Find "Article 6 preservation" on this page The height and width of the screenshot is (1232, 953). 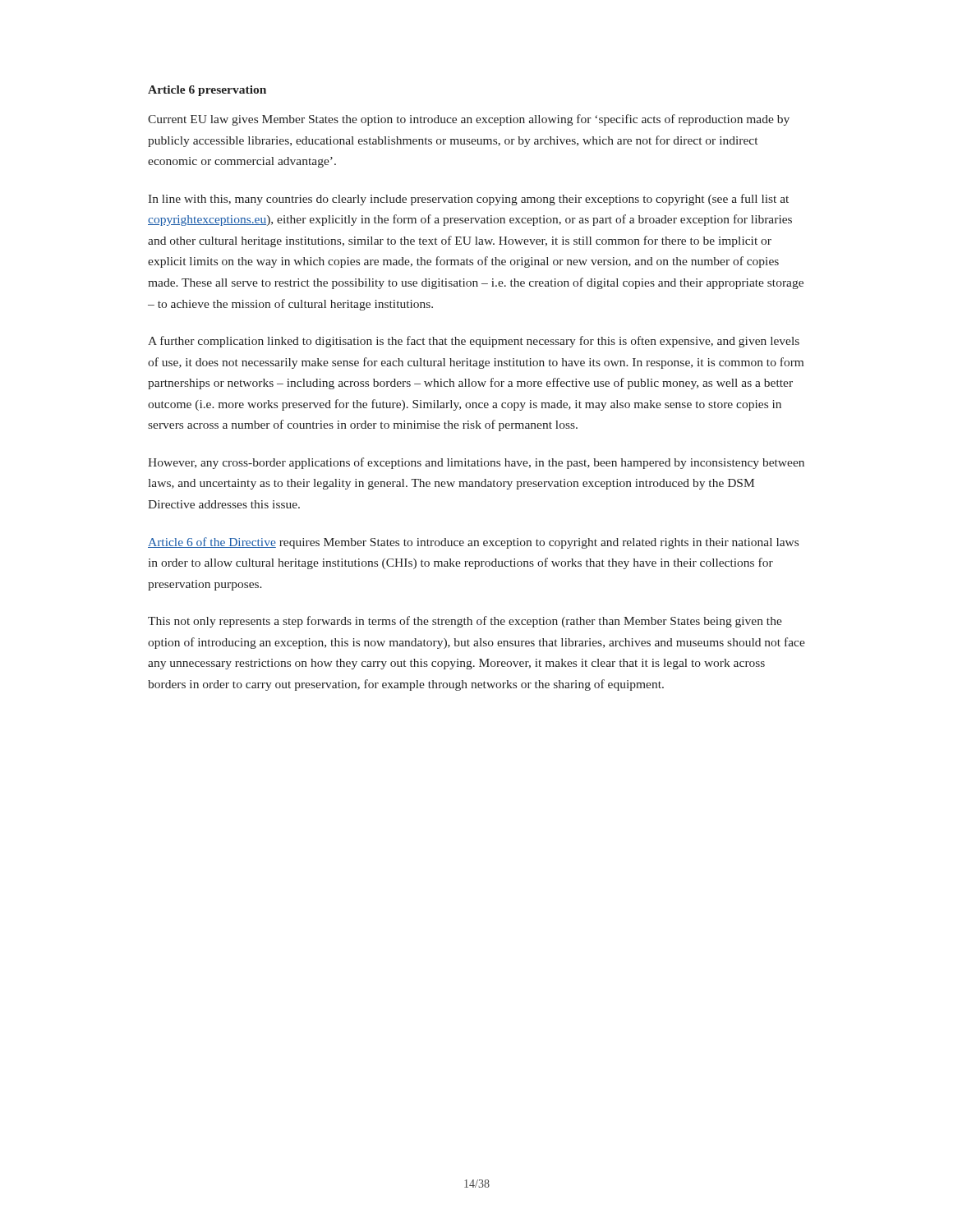pyautogui.click(x=207, y=89)
